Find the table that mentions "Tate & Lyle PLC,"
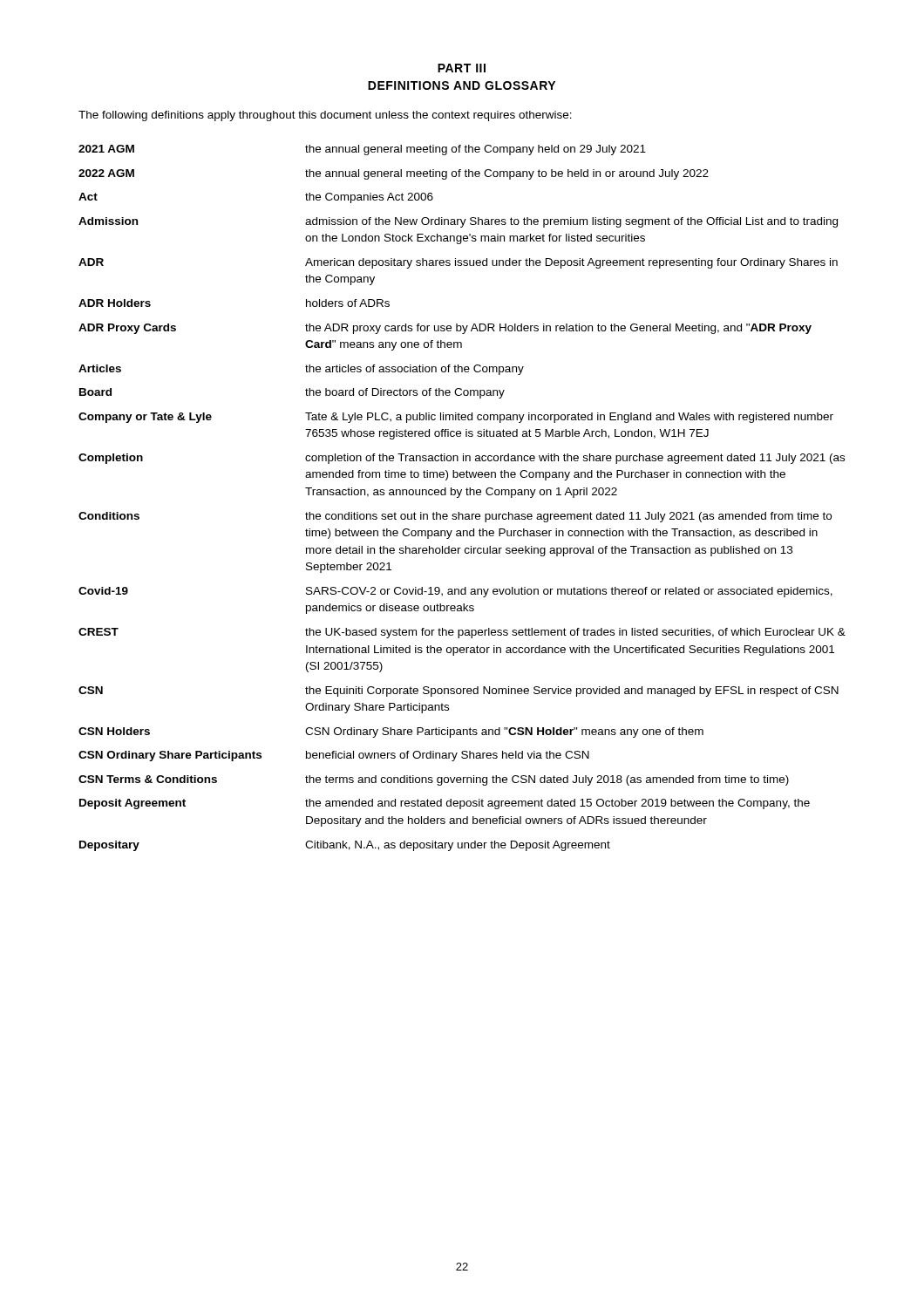Viewport: 924px width, 1308px height. pos(462,497)
